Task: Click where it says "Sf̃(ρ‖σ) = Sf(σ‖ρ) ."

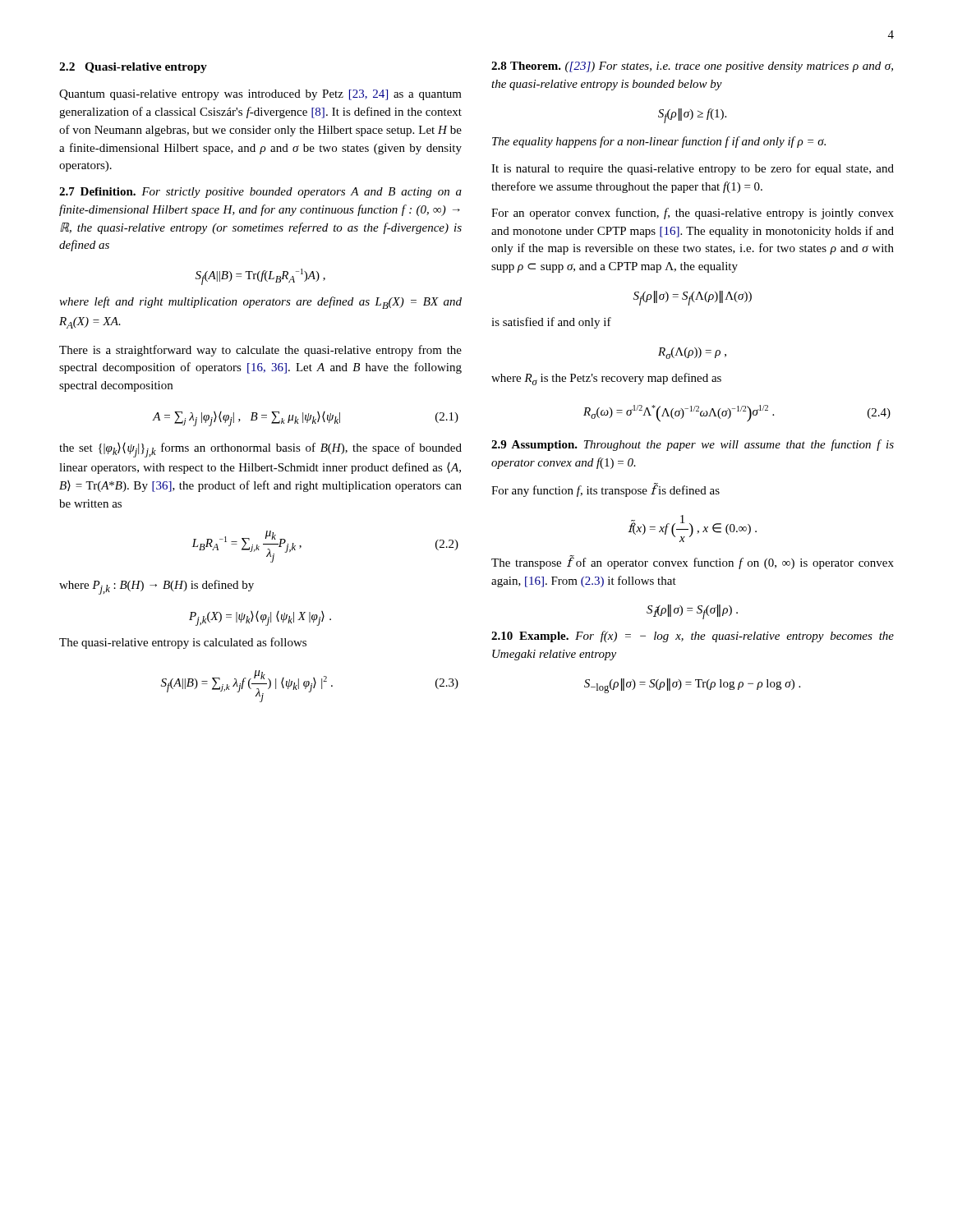Action: (693, 611)
